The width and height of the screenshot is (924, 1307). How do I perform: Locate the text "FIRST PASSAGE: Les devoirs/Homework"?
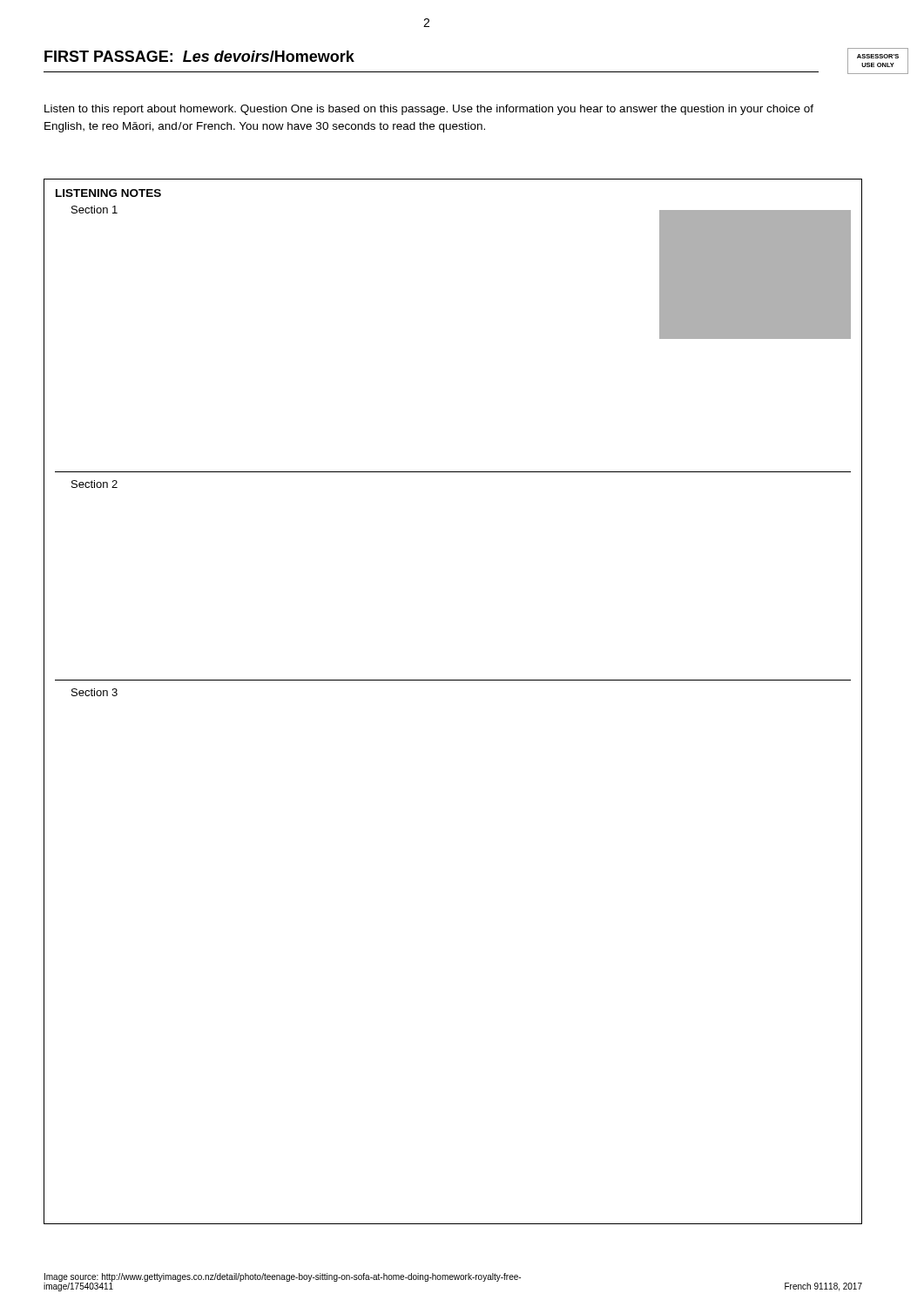(199, 57)
